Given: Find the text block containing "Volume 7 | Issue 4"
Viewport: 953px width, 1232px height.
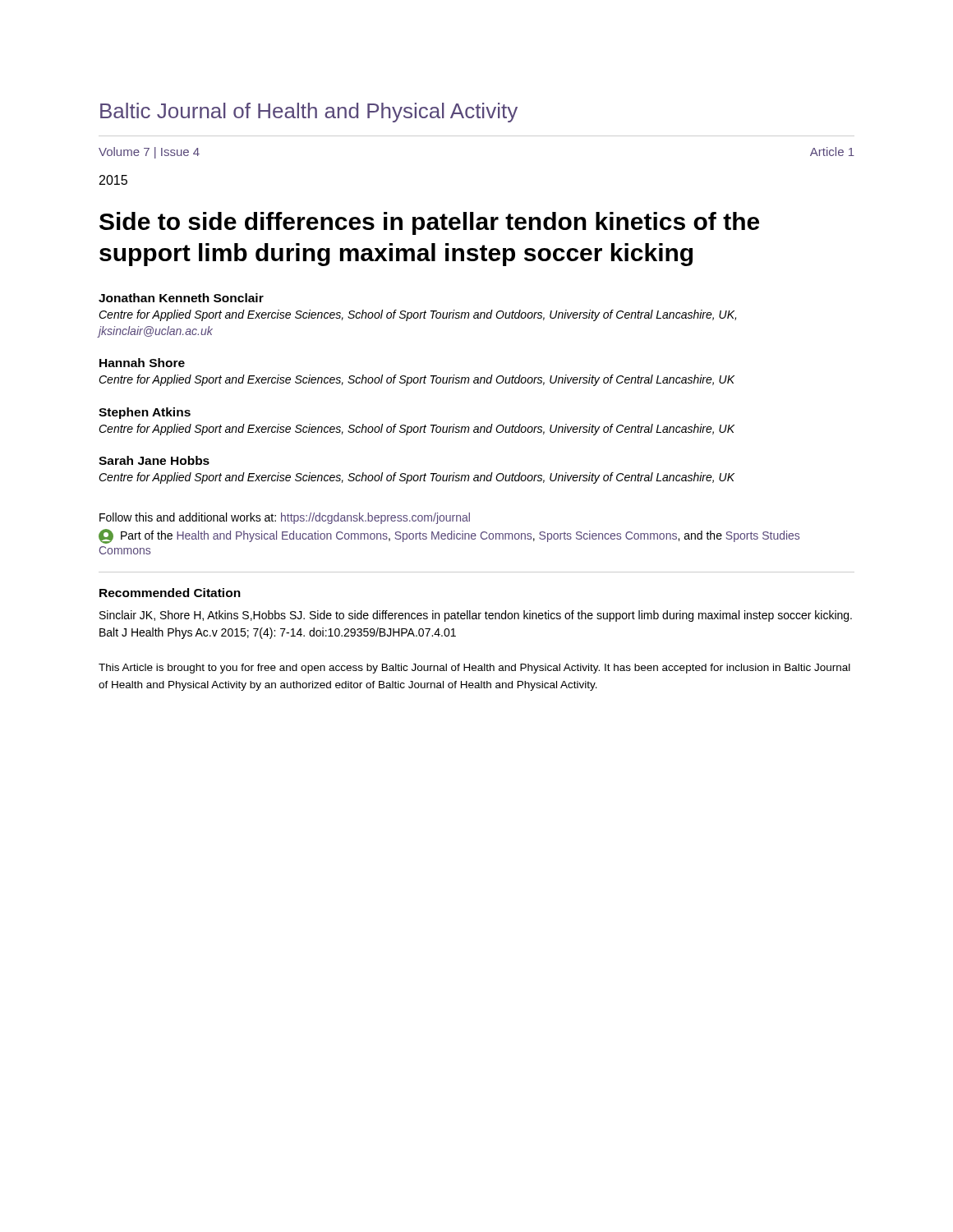Looking at the screenshot, I should tap(147, 152).
